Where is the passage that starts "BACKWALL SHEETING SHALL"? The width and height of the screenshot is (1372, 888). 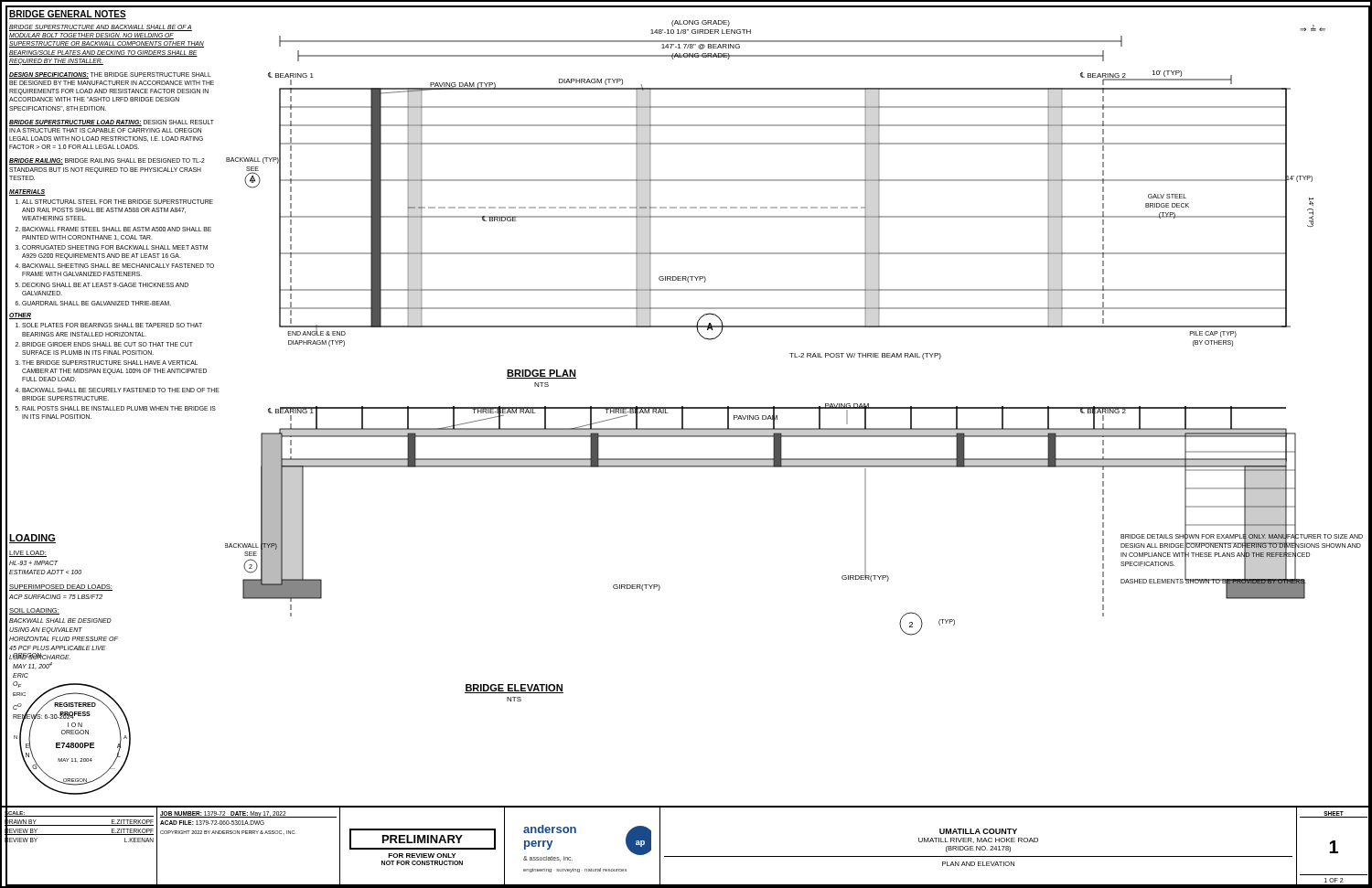[118, 270]
